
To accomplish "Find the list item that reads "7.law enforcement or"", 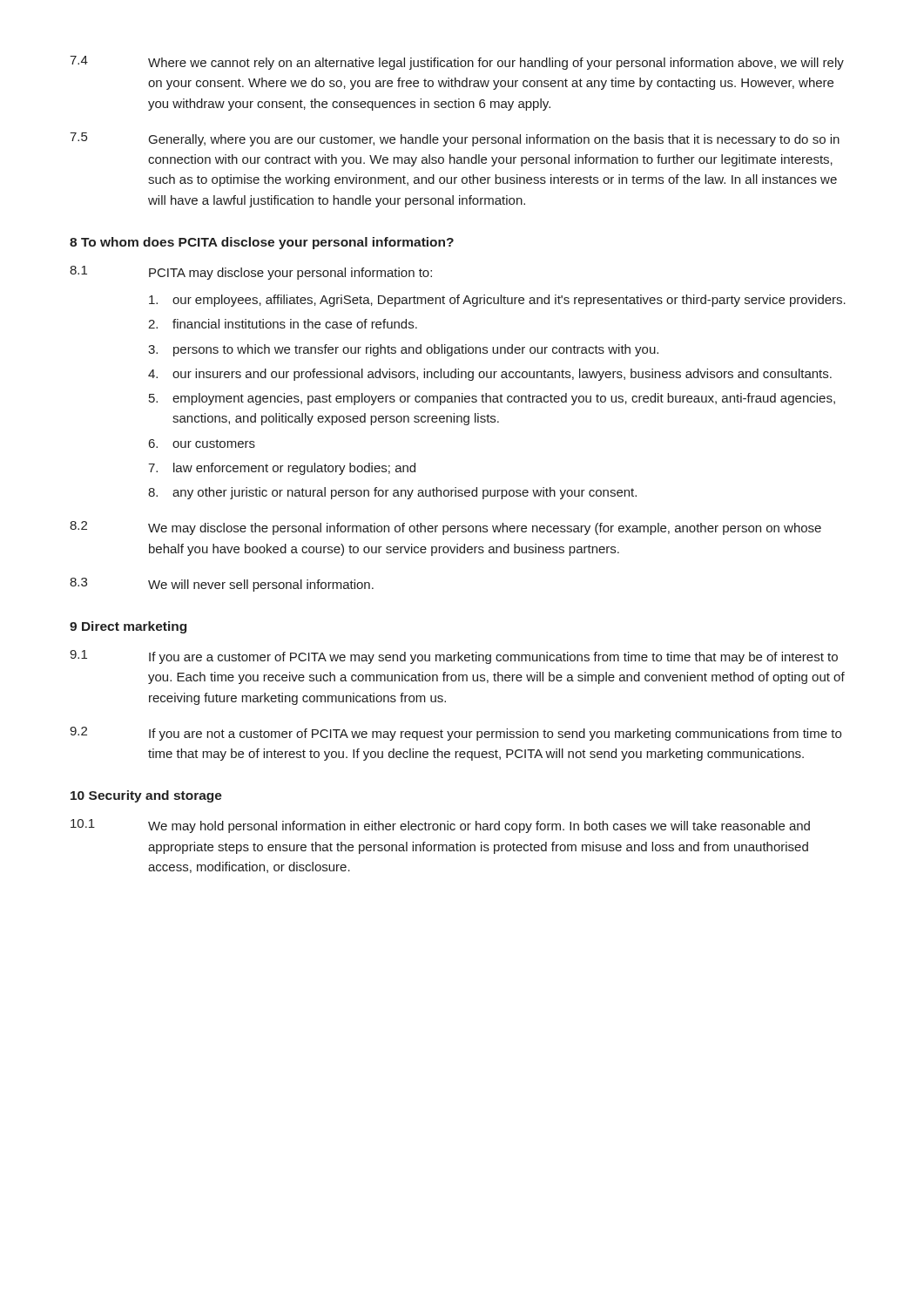I will click(x=282, y=469).
